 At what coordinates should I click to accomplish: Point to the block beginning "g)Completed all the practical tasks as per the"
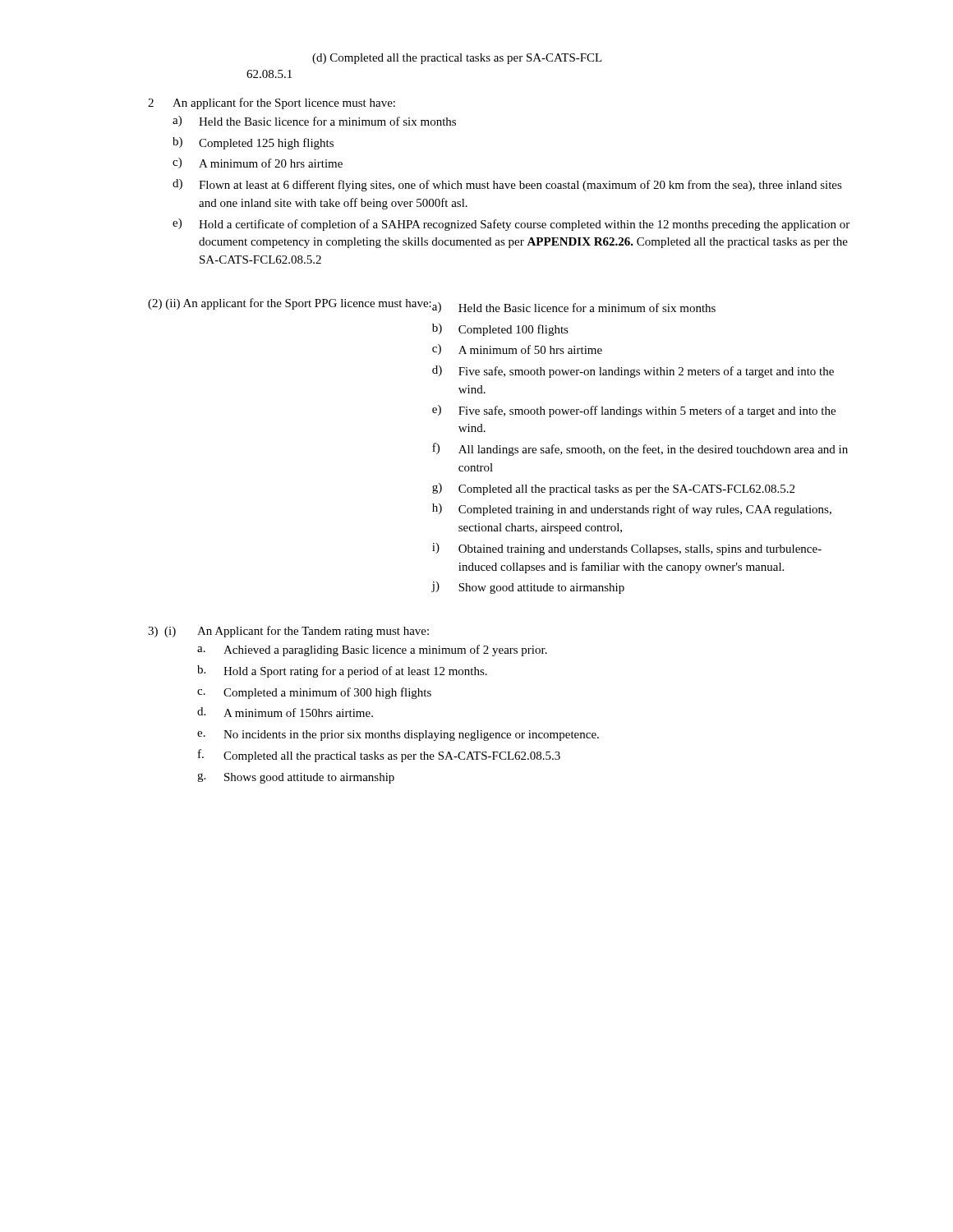click(x=643, y=489)
